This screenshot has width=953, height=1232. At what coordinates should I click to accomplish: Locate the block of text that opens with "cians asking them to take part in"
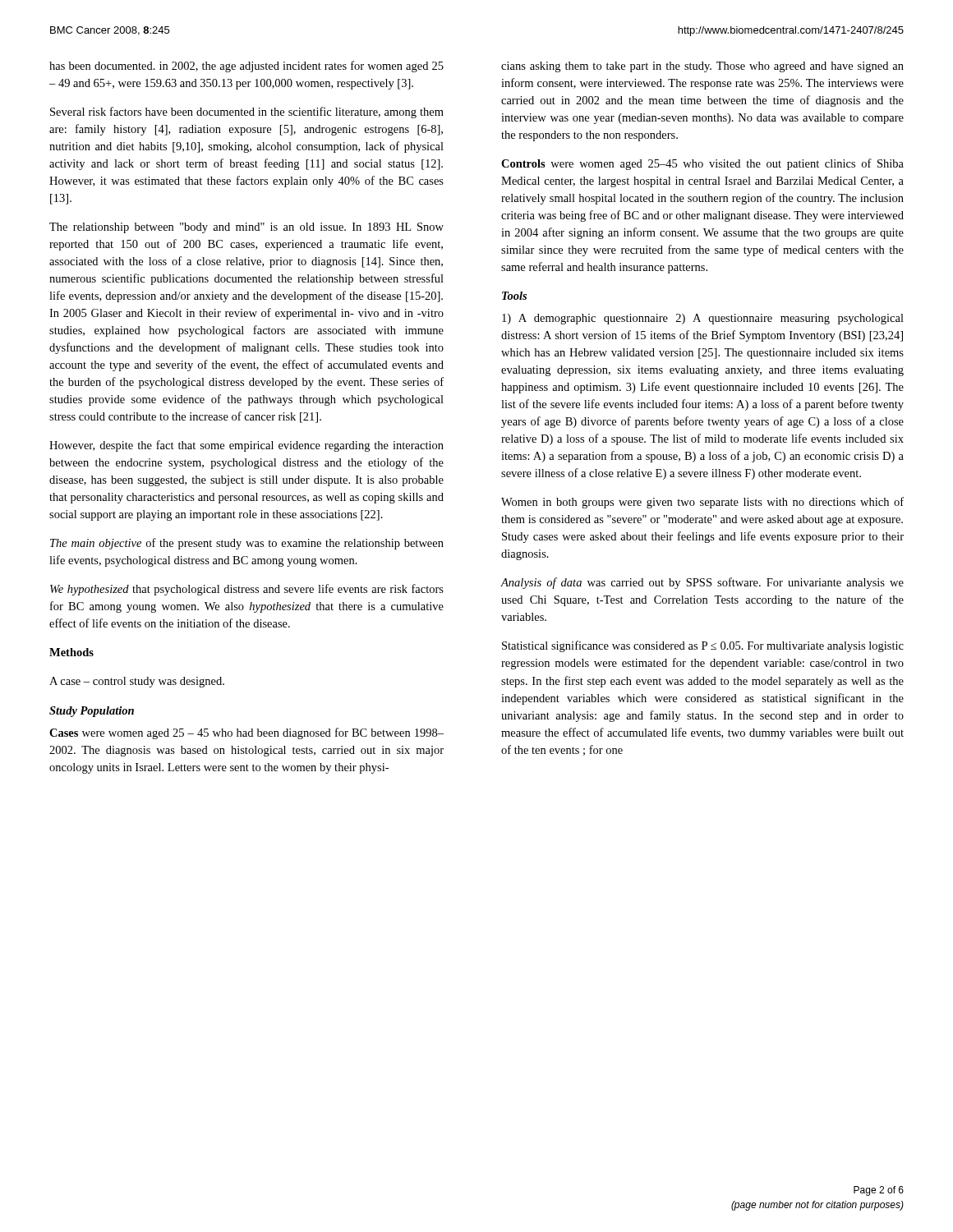click(x=702, y=100)
